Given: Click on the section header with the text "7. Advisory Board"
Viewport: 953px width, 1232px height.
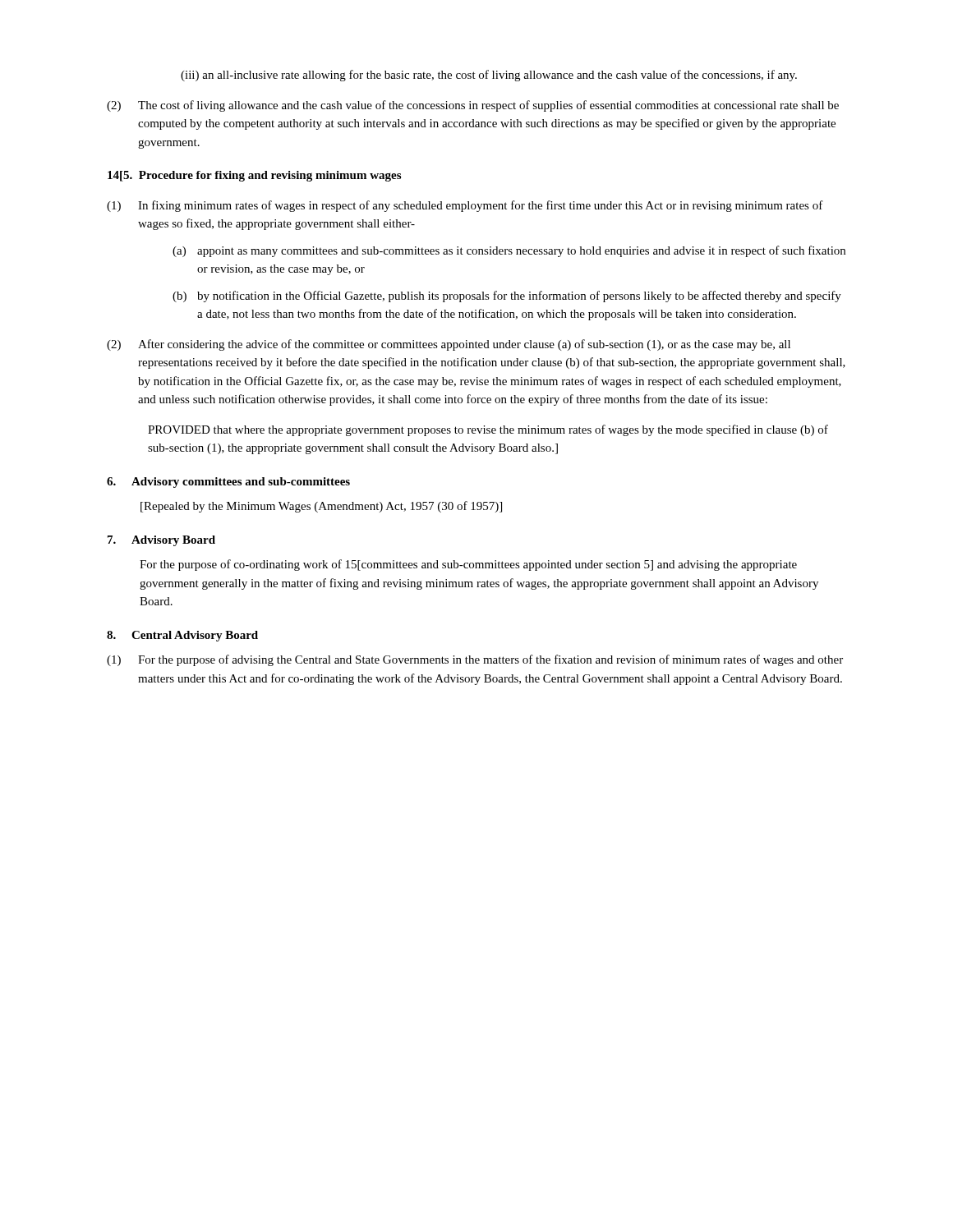Looking at the screenshot, I should click(x=161, y=539).
